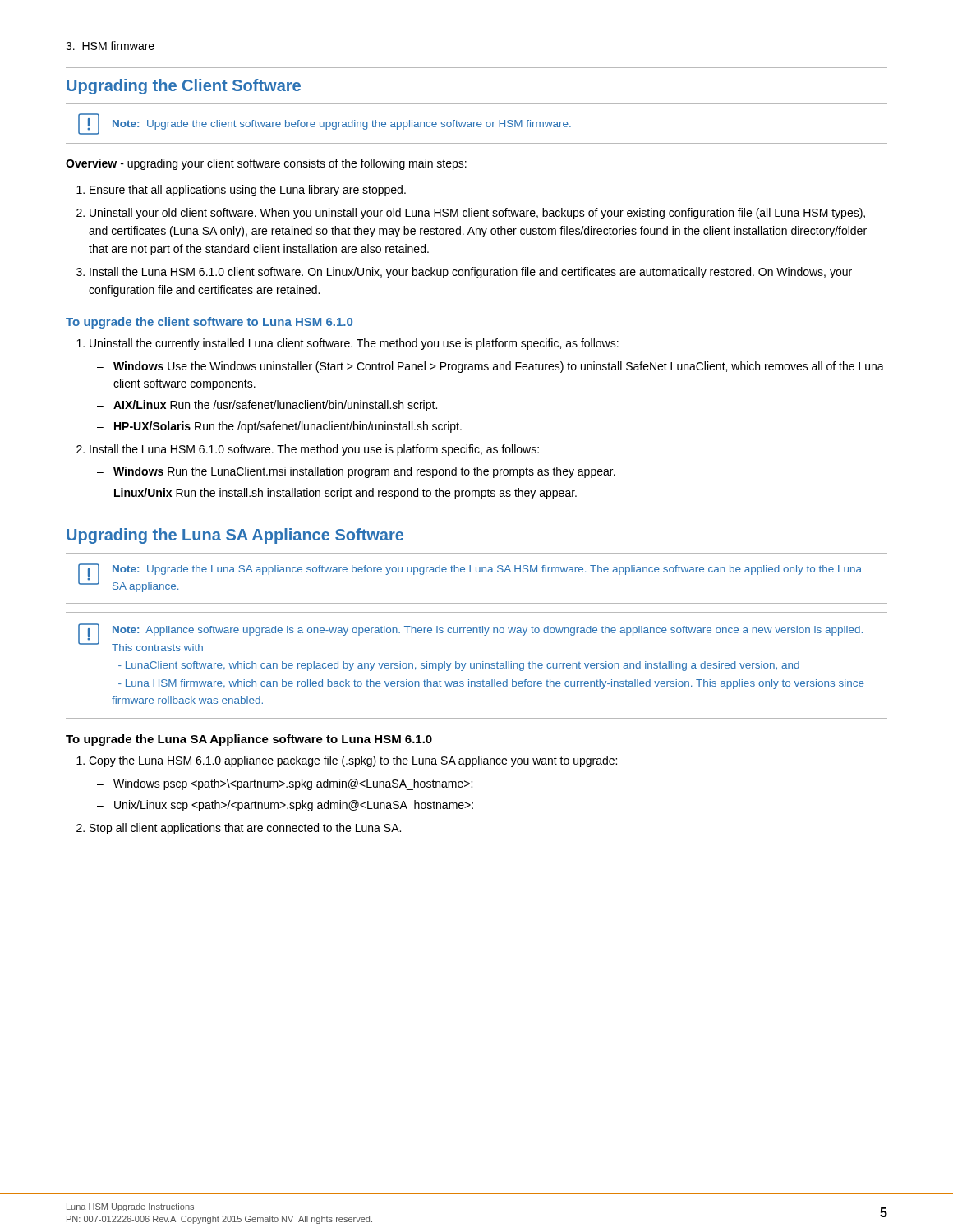This screenshot has width=953, height=1232.
Task: Point to the block starting "Ensure that all applications using the"
Action: click(248, 189)
